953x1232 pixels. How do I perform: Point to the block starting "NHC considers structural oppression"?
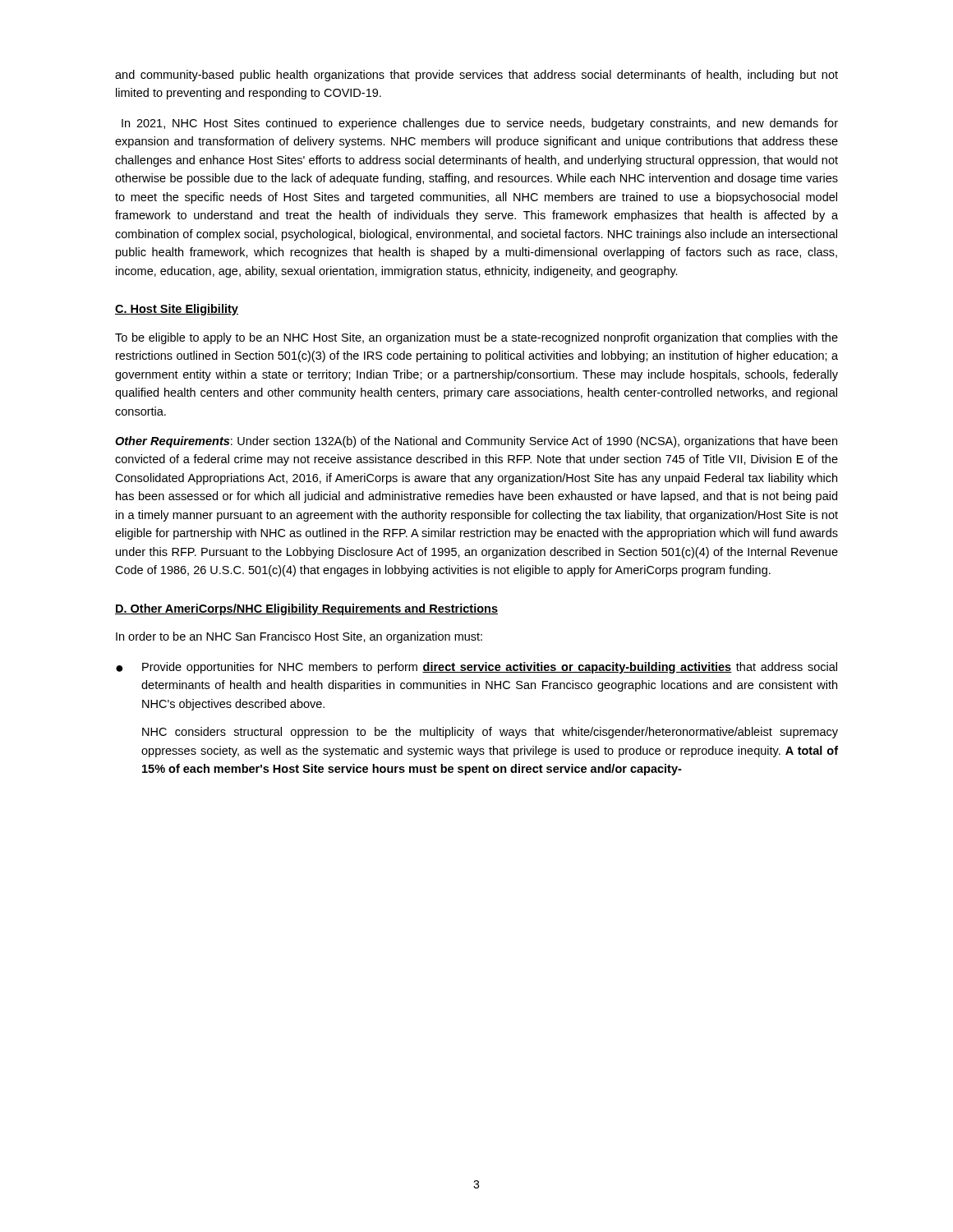(x=490, y=750)
